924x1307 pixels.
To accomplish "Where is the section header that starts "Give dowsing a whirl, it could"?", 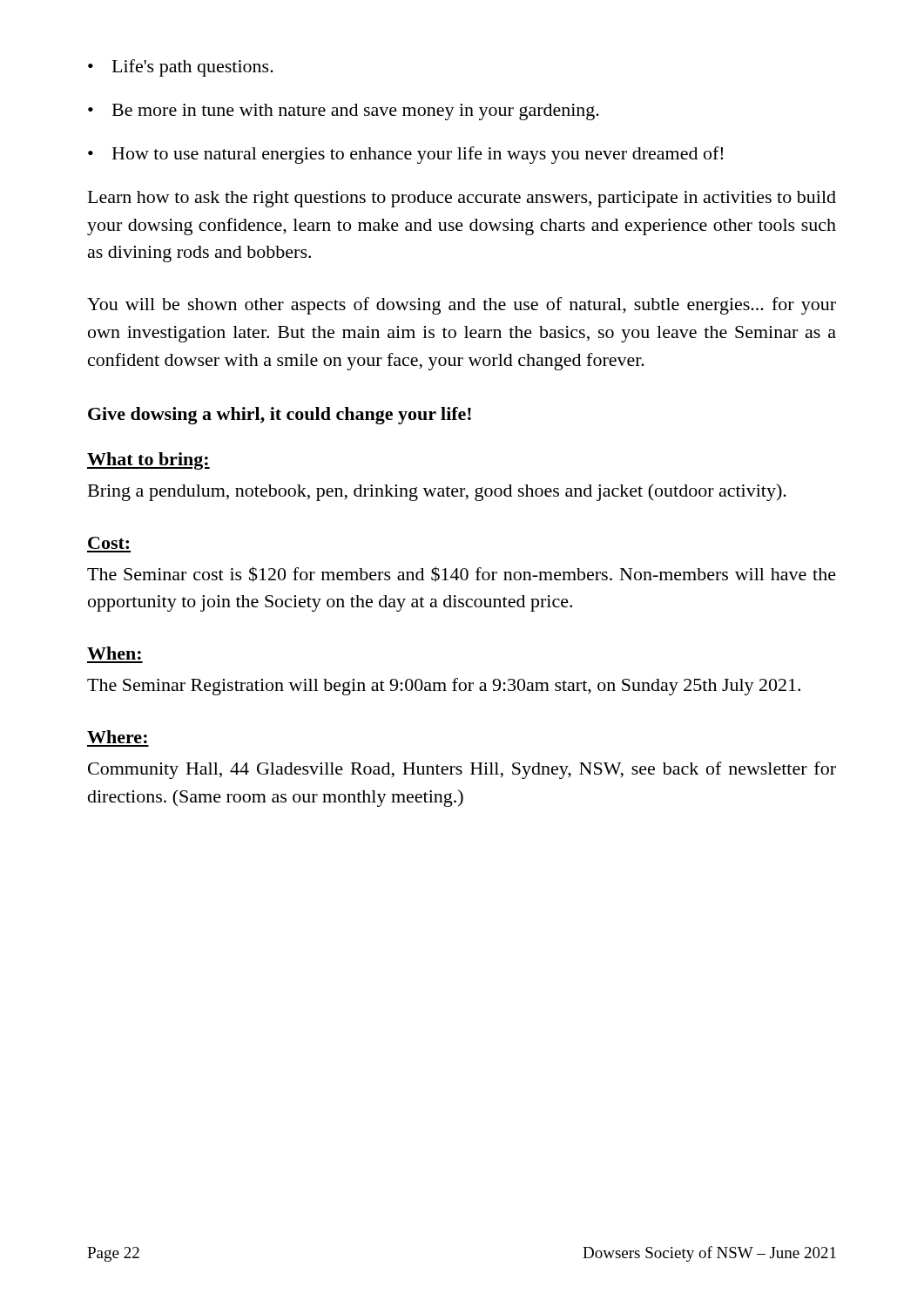I will pos(280,413).
